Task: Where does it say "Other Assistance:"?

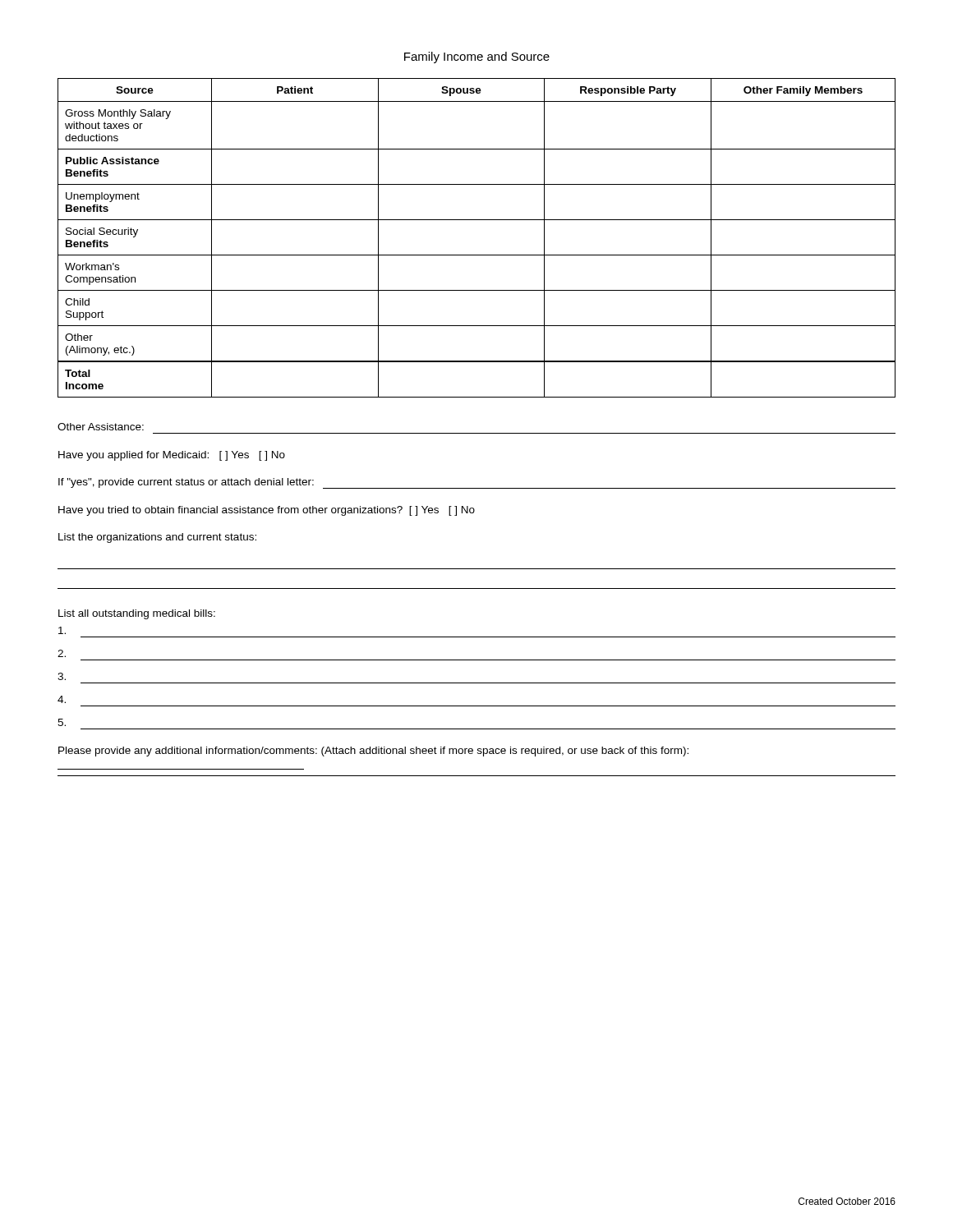Action: 476,427
